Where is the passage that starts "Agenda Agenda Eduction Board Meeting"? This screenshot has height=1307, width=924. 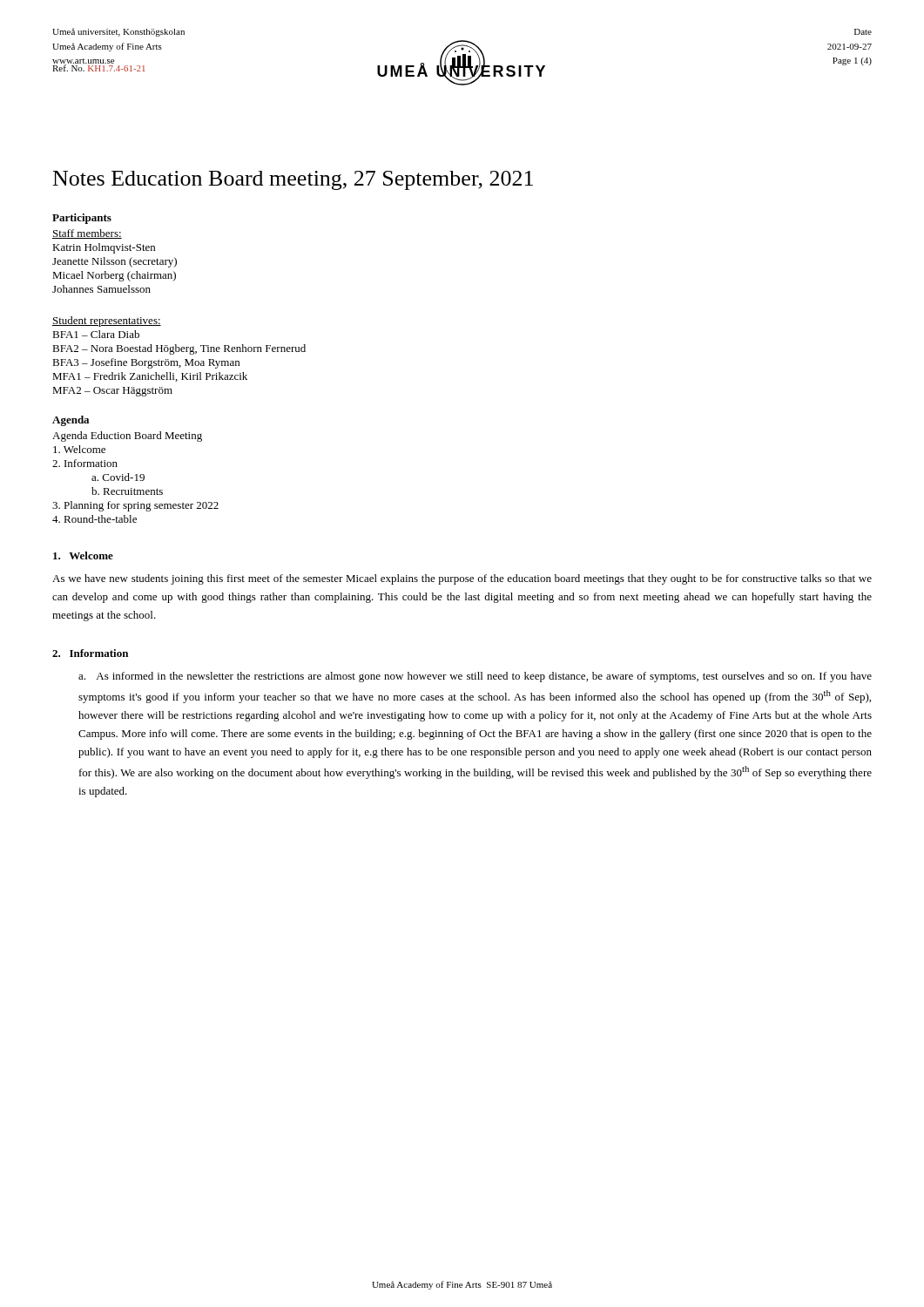click(71, 421)
